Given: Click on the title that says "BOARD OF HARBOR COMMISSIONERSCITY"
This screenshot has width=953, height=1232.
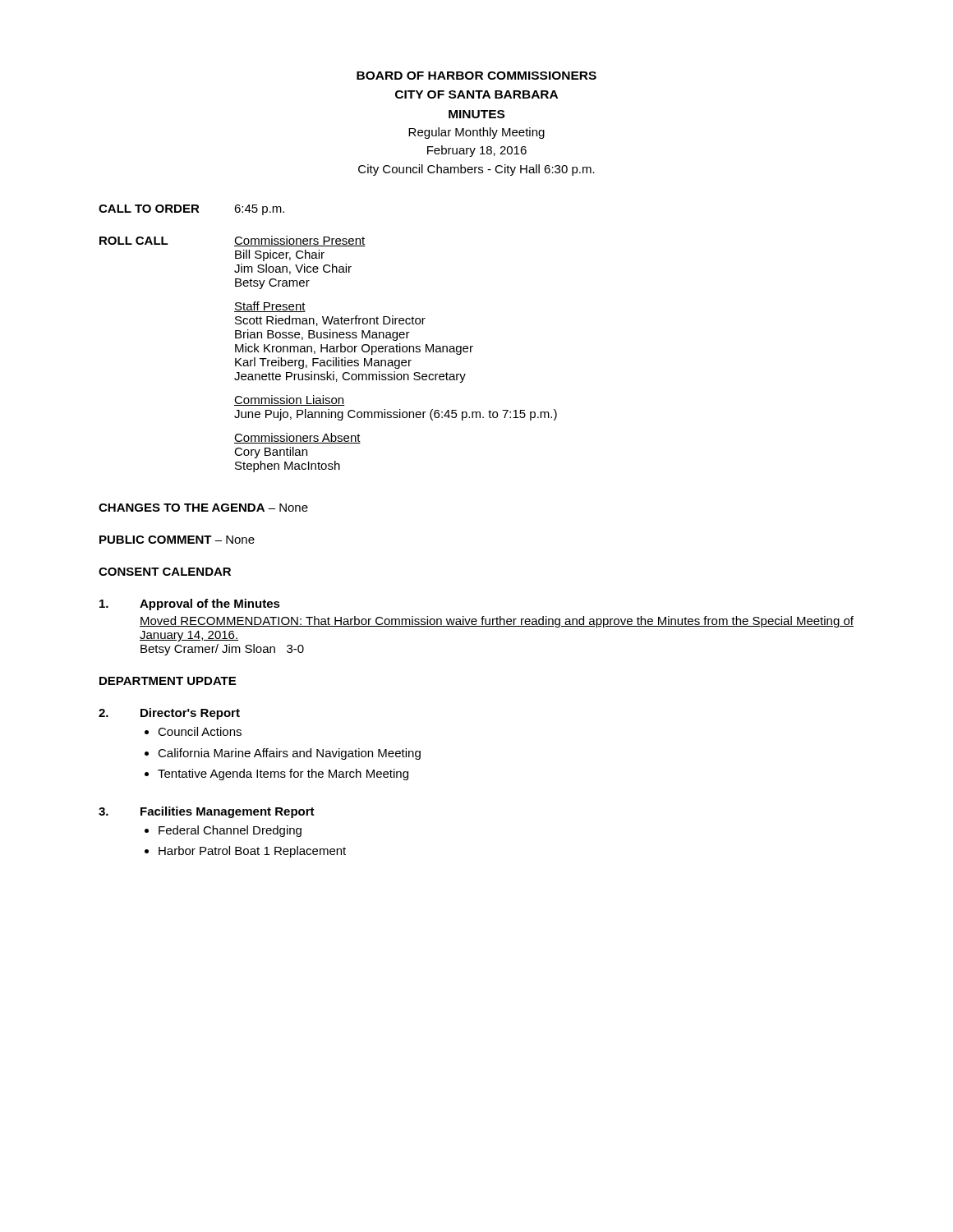Looking at the screenshot, I should coord(476,122).
